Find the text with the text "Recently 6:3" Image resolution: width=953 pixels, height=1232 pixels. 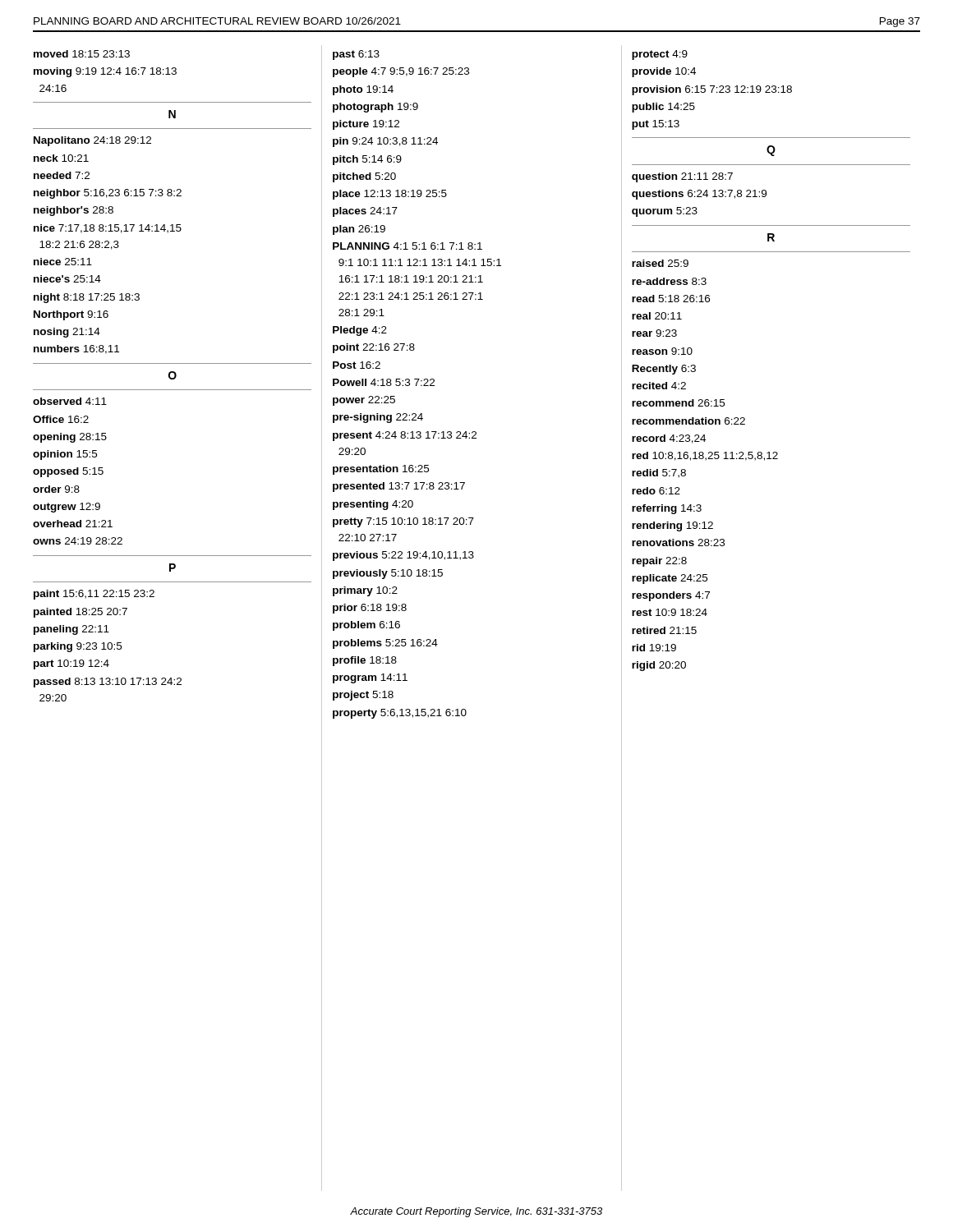click(x=664, y=368)
